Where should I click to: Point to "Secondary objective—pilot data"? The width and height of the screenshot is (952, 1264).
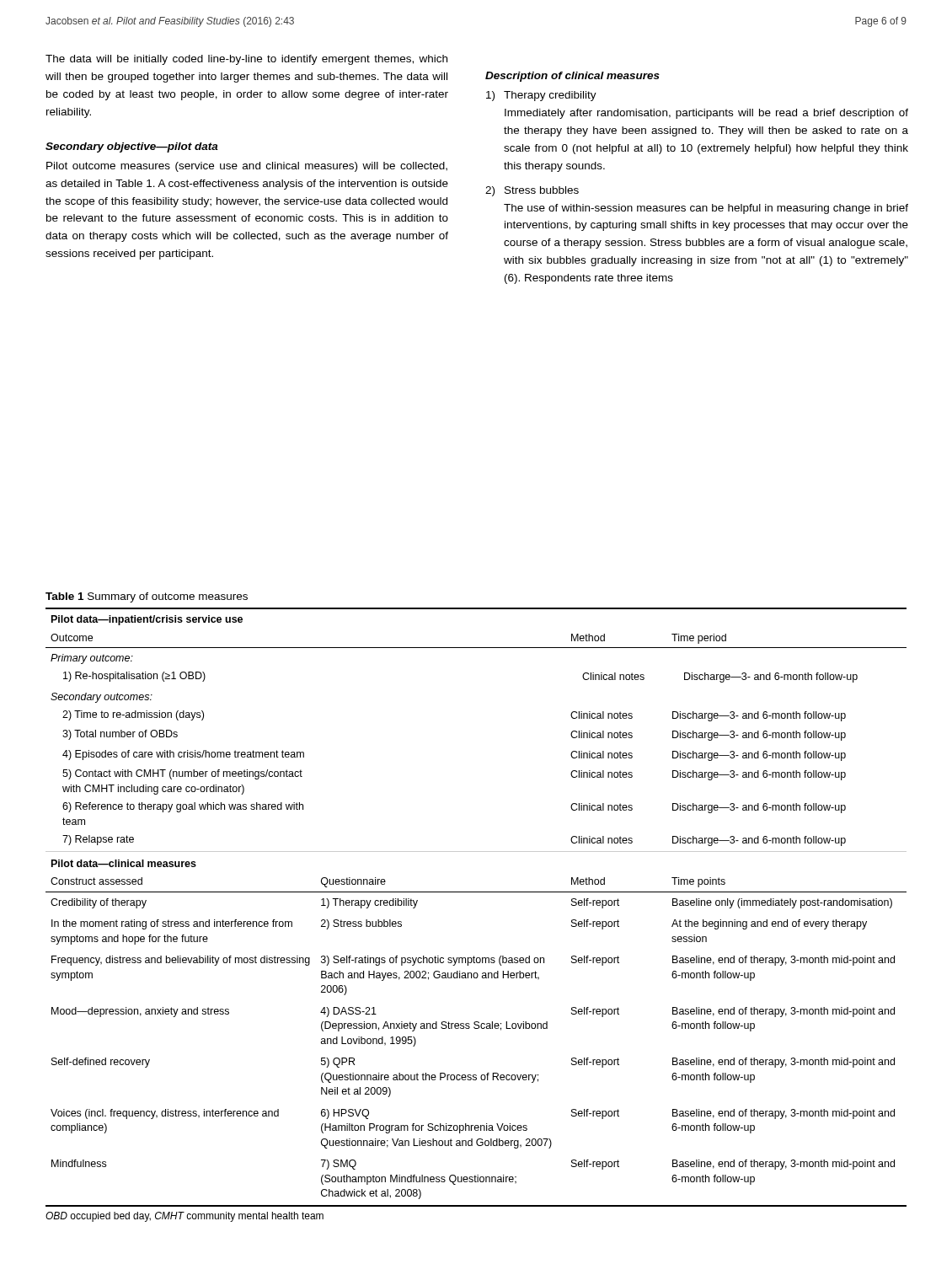click(132, 146)
